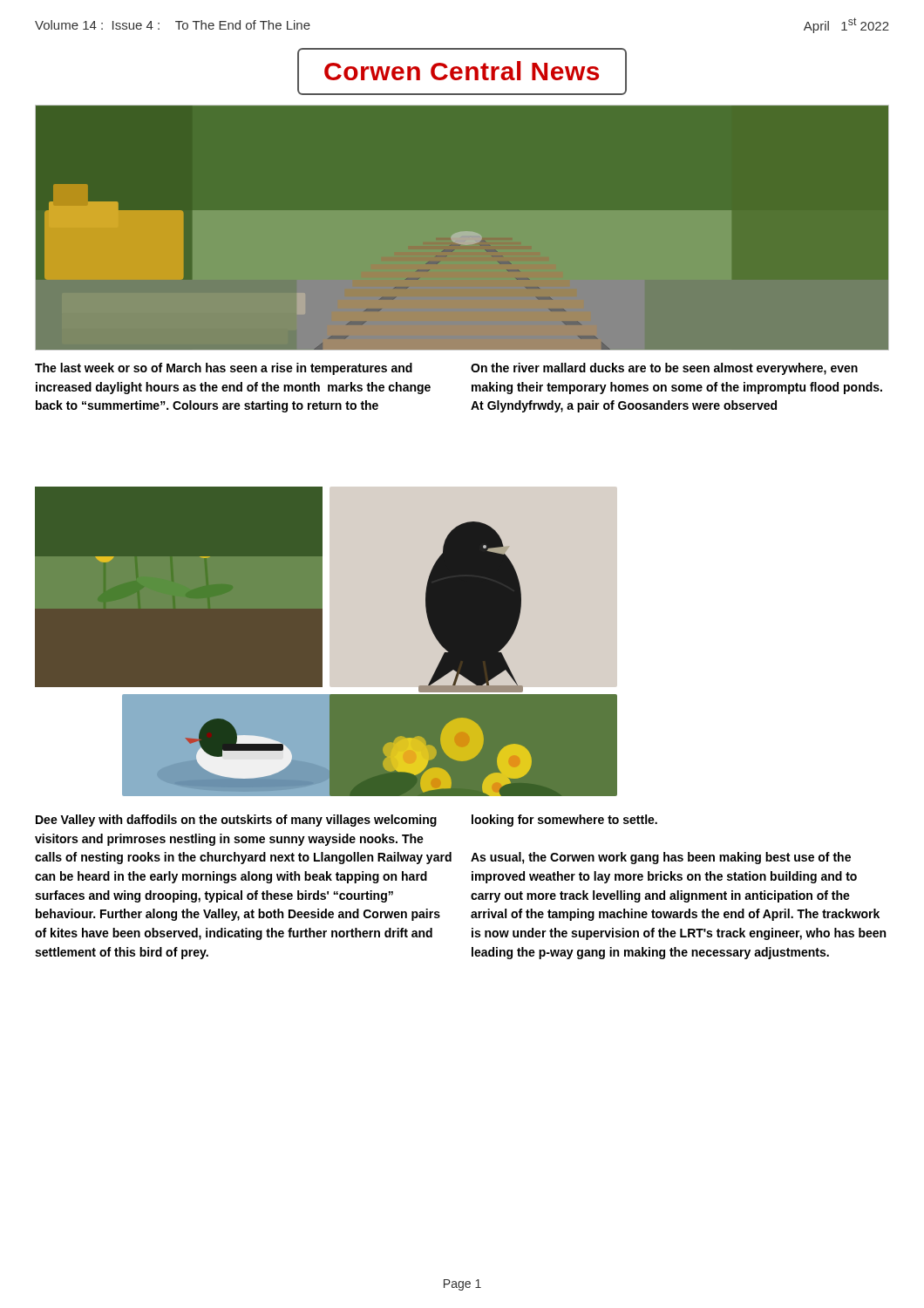Locate the block of text that opens with "Dee Valley with daffodils on"

tap(243, 886)
